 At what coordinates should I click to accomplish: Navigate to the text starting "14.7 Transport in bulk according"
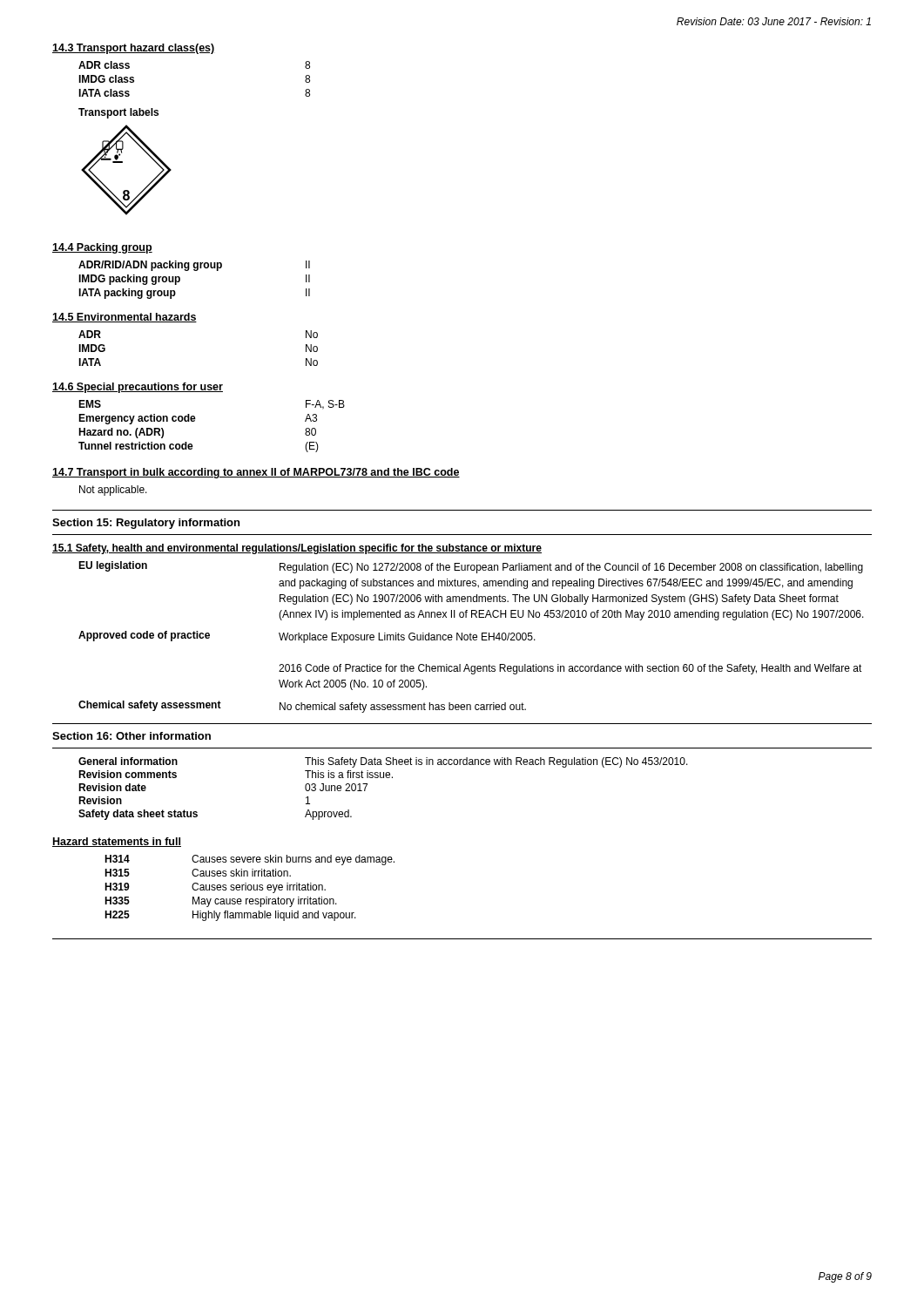[256, 472]
